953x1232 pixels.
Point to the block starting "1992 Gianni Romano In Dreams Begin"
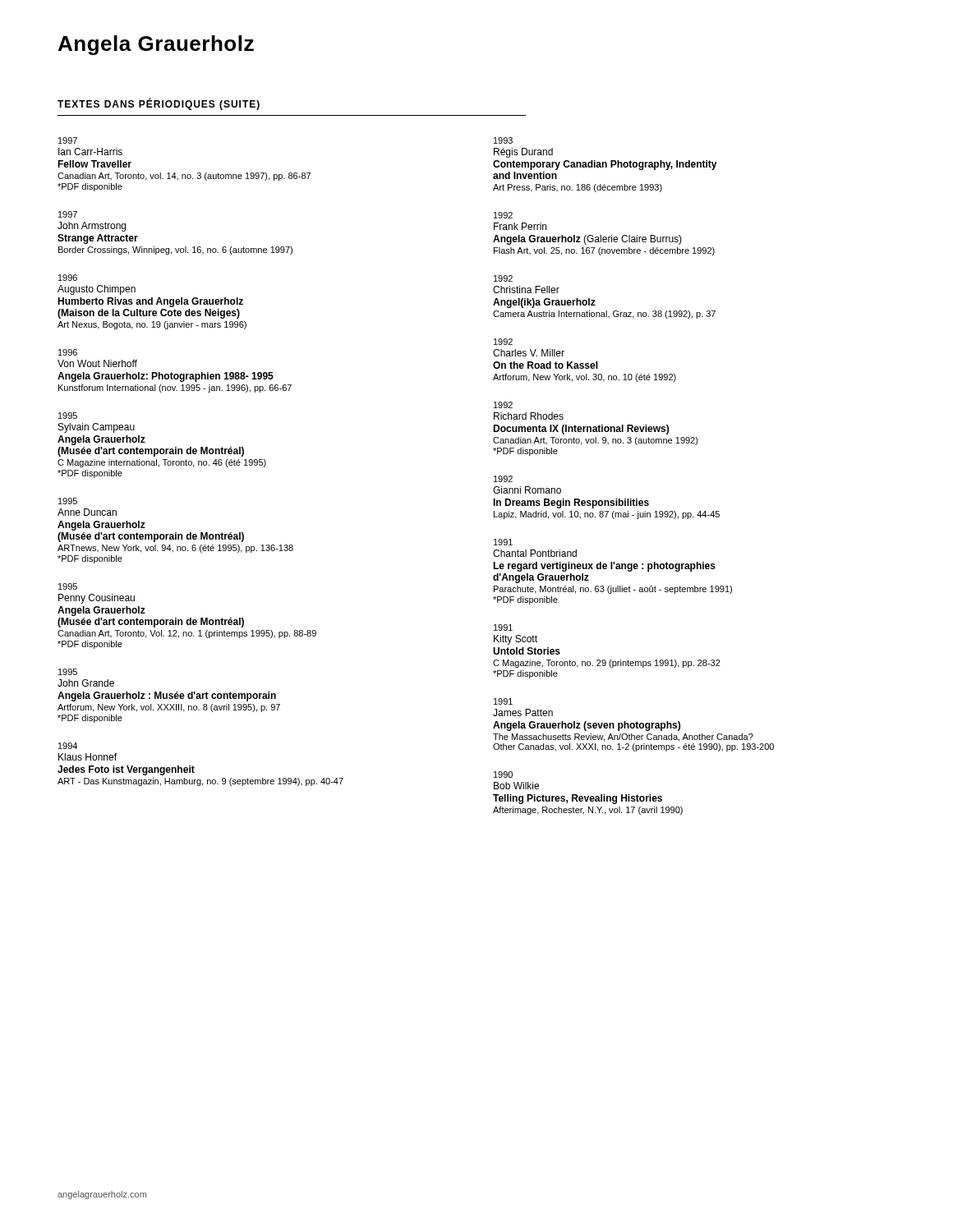coord(503,479)
